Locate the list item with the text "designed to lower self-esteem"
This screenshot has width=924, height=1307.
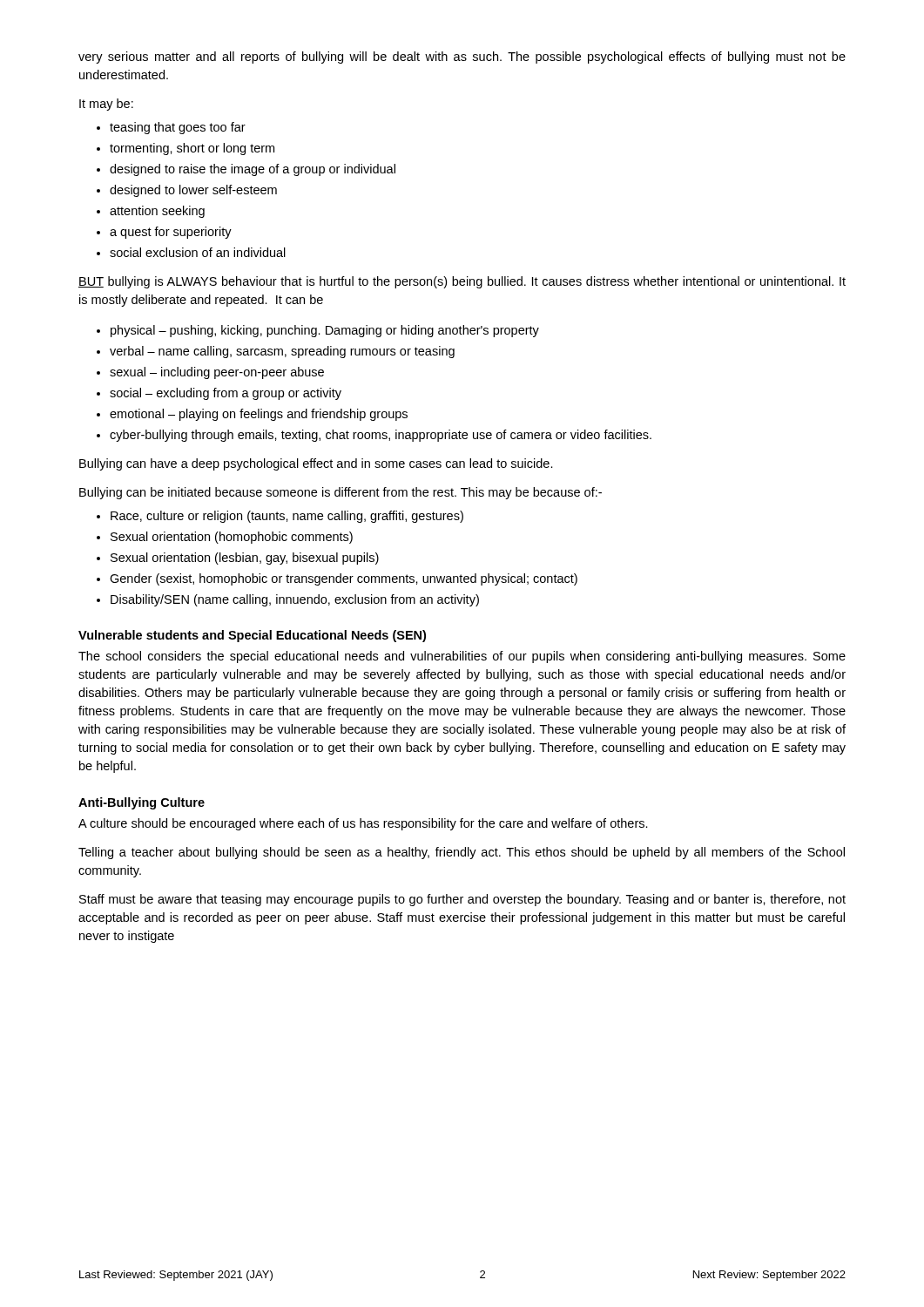(x=194, y=190)
